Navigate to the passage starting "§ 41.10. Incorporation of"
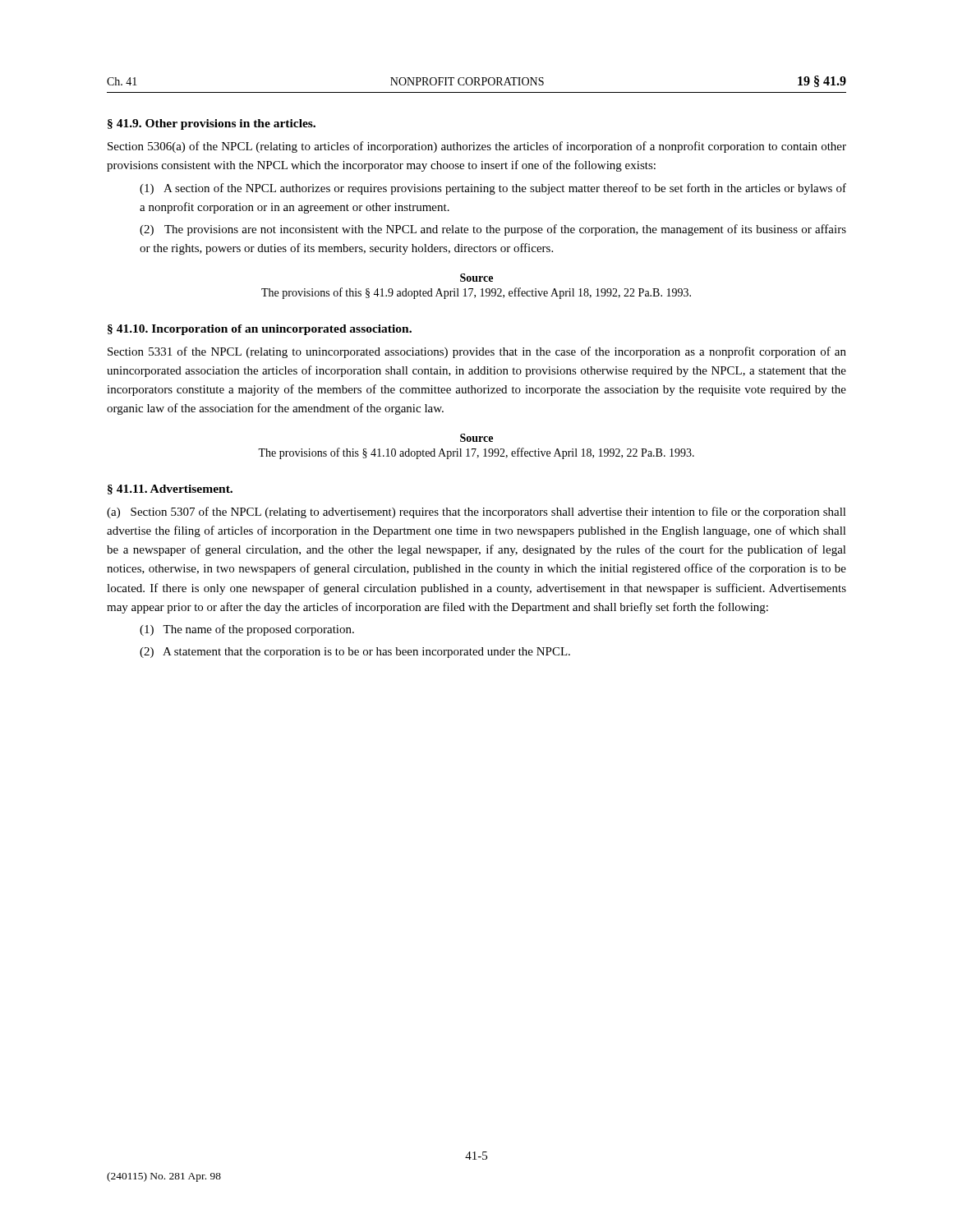953x1232 pixels. click(x=259, y=328)
